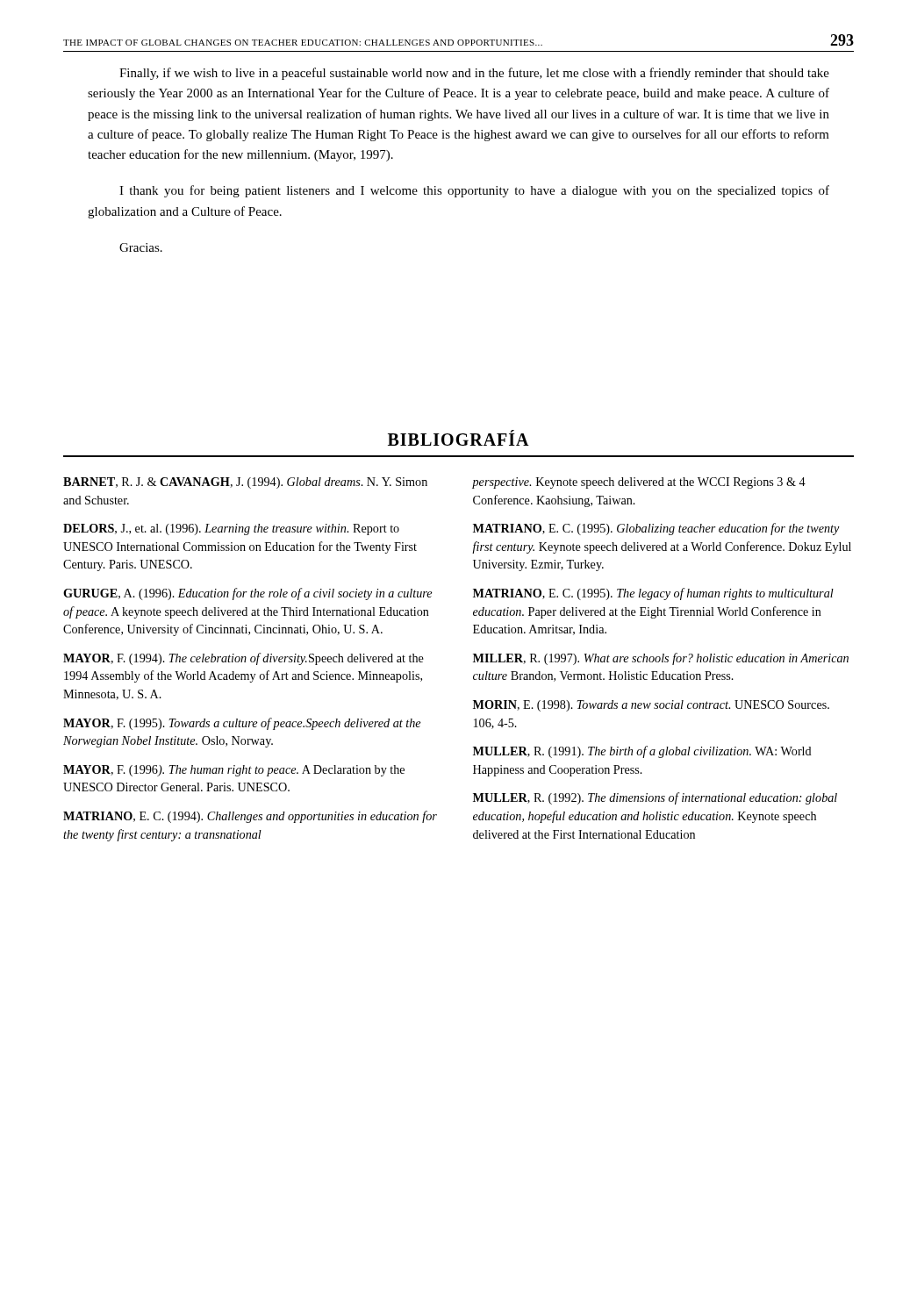The width and height of the screenshot is (917, 1316).
Task: Point to the block starting "DELORS, J., et. al. (1996)."
Action: (x=254, y=547)
